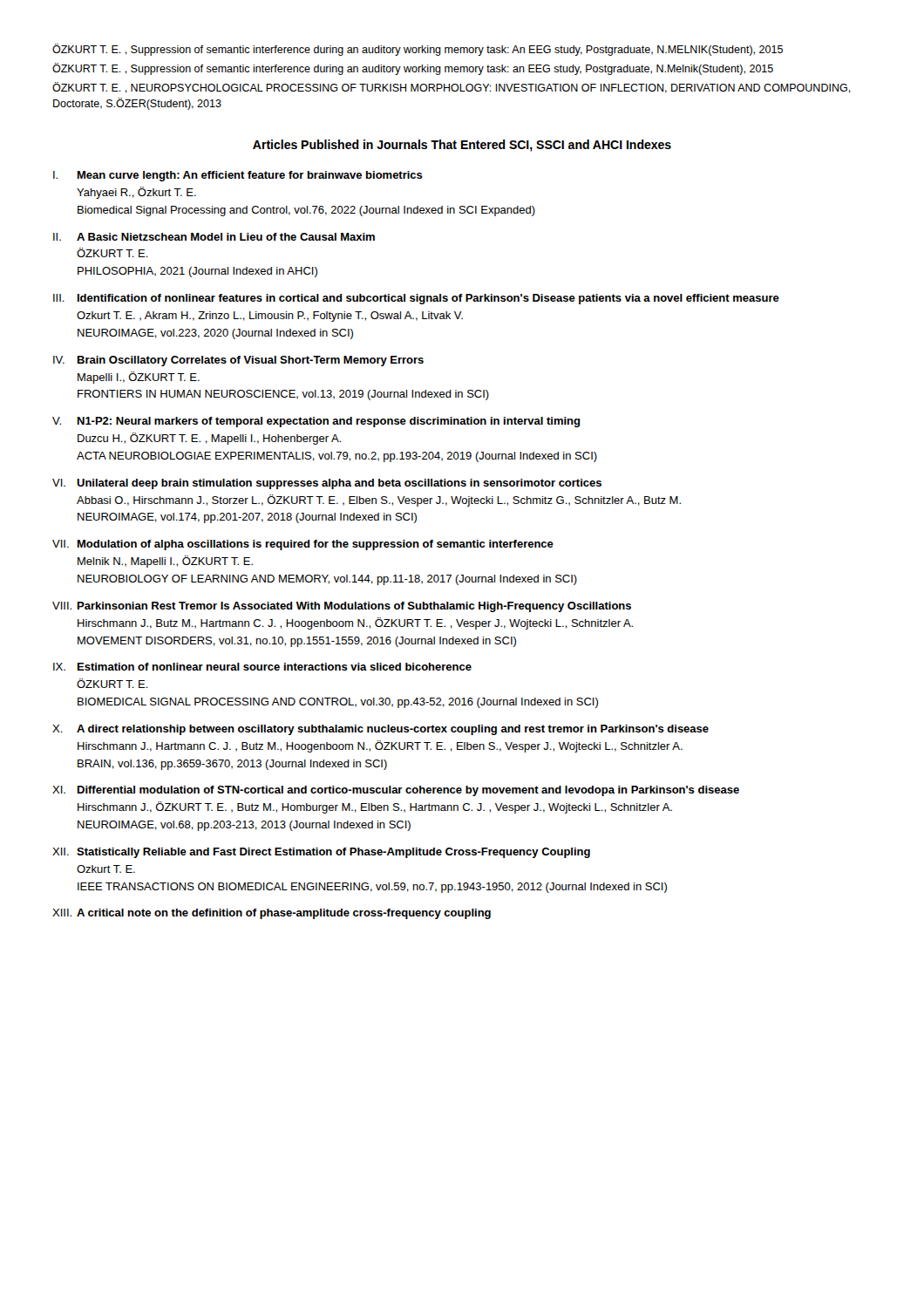Find the list item that says "IX. Estimation of nonlinear neural source"
Viewport: 924px width, 1308px height.
coord(262,667)
